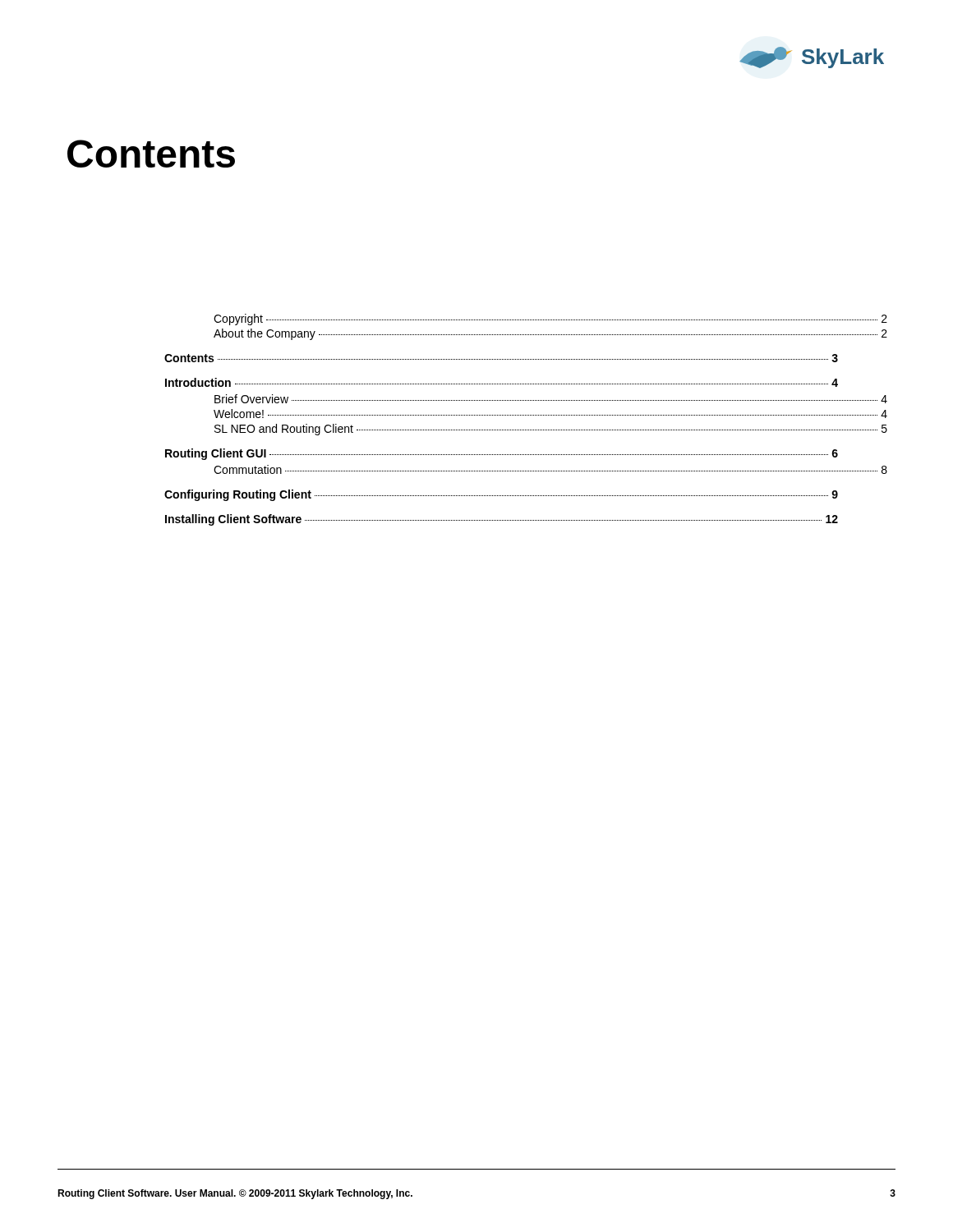Select the text block starting "Welcome! 4"
Screen dimensions: 1232x953
[x=550, y=414]
